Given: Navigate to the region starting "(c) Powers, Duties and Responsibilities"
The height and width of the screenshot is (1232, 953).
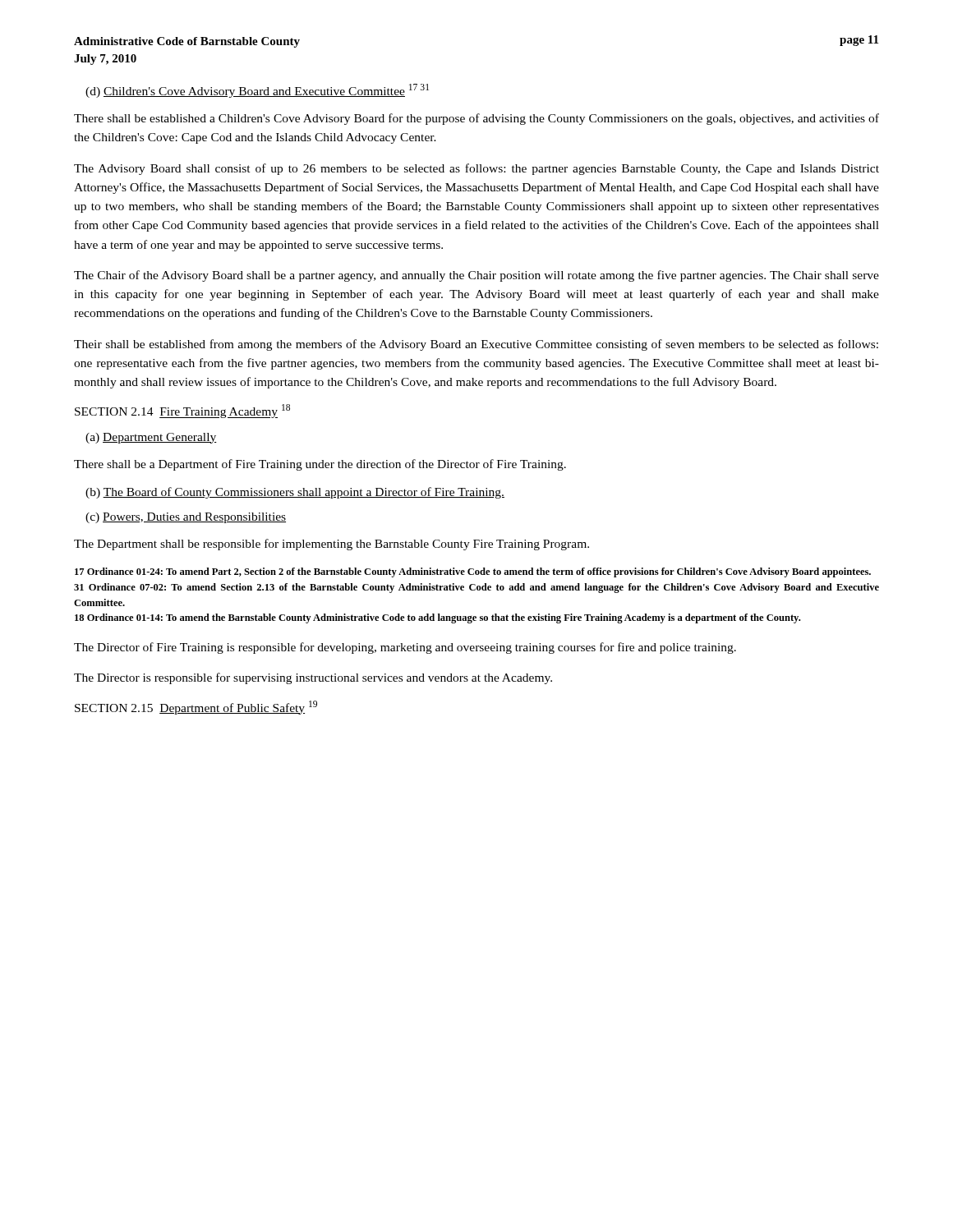Looking at the screenshot, I should click(186, 516).
